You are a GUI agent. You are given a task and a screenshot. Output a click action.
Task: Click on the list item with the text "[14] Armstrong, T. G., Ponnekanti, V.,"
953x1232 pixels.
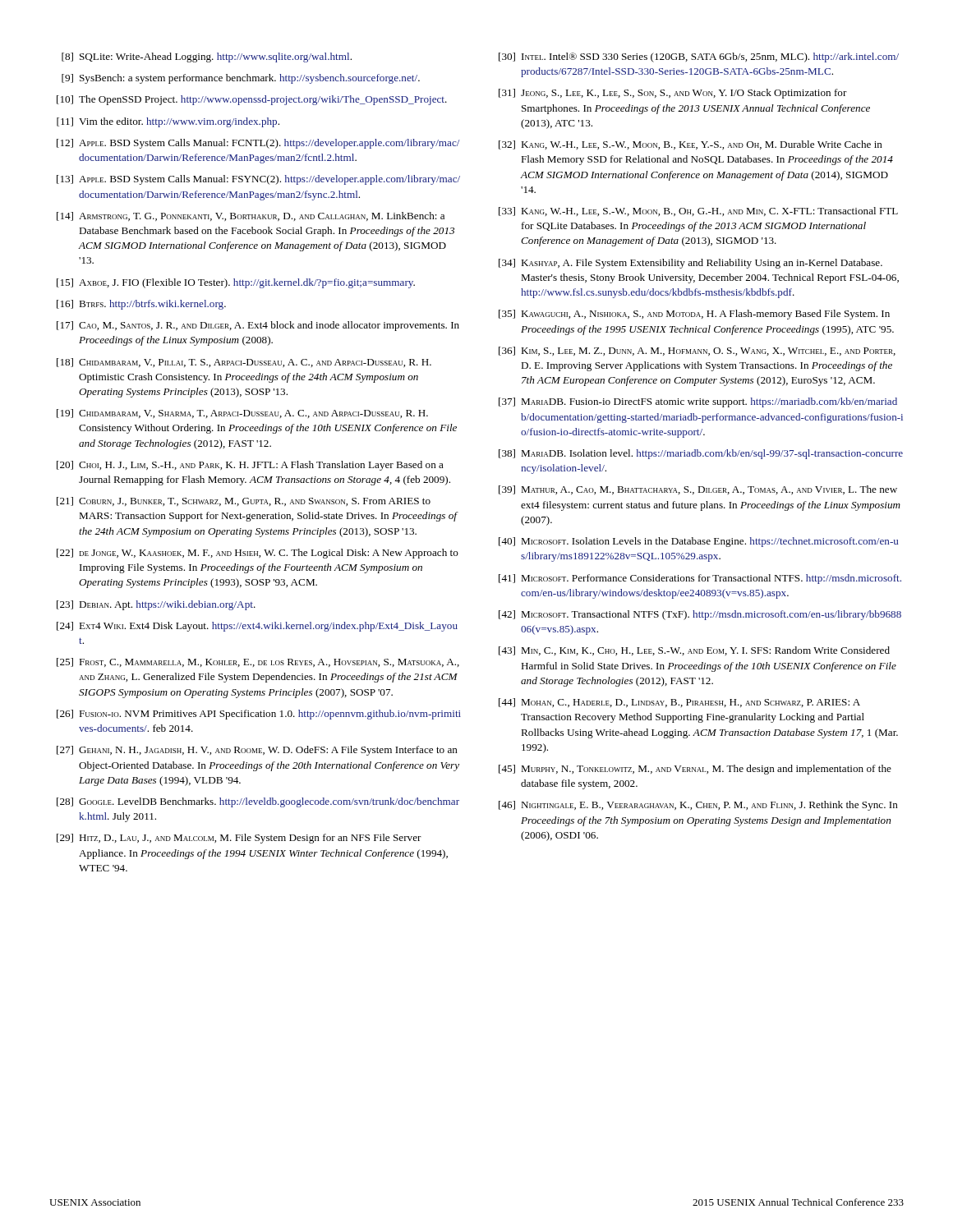(x=255, y=238)
